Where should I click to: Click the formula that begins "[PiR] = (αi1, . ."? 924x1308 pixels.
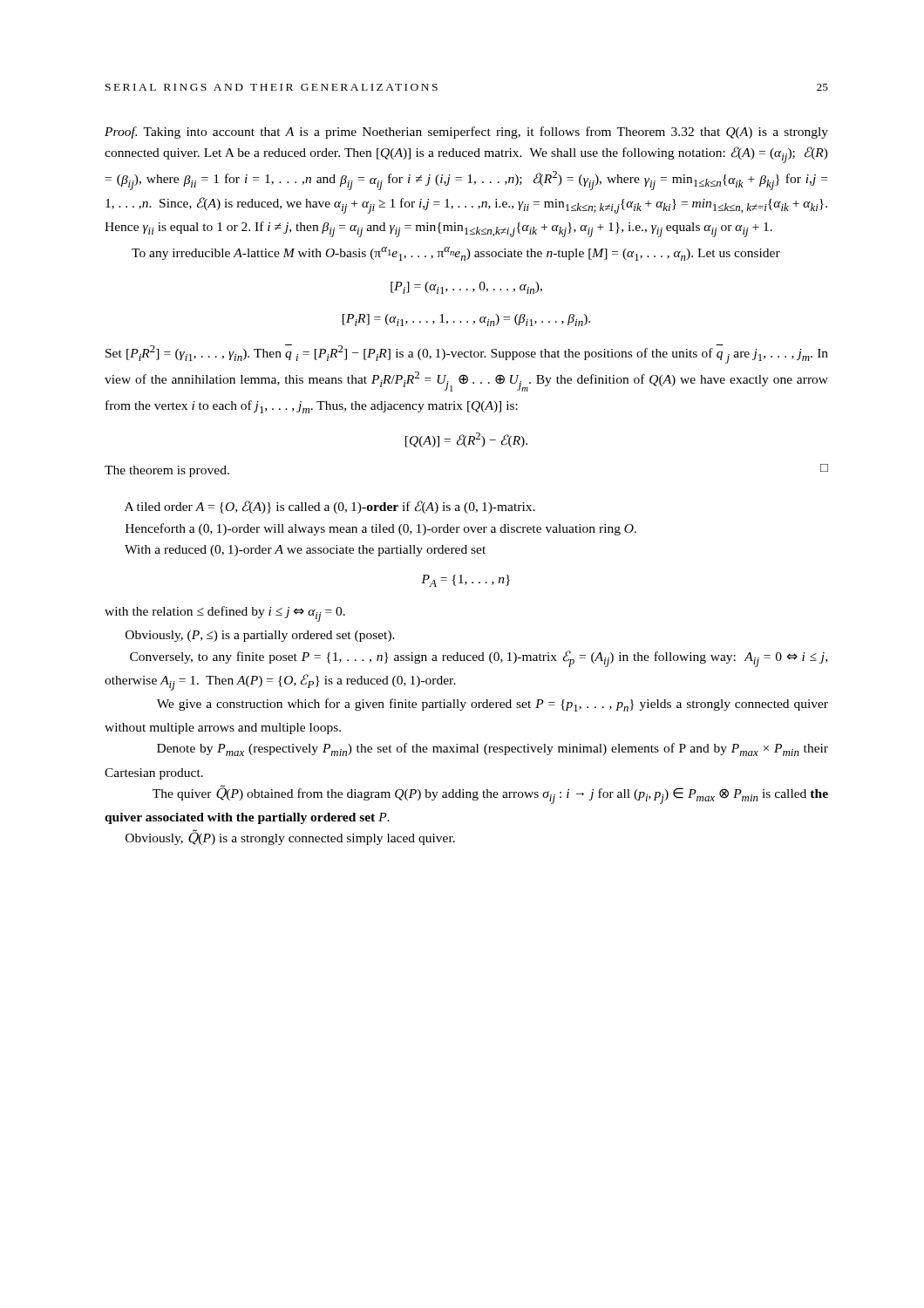click(x=466, y=319)
